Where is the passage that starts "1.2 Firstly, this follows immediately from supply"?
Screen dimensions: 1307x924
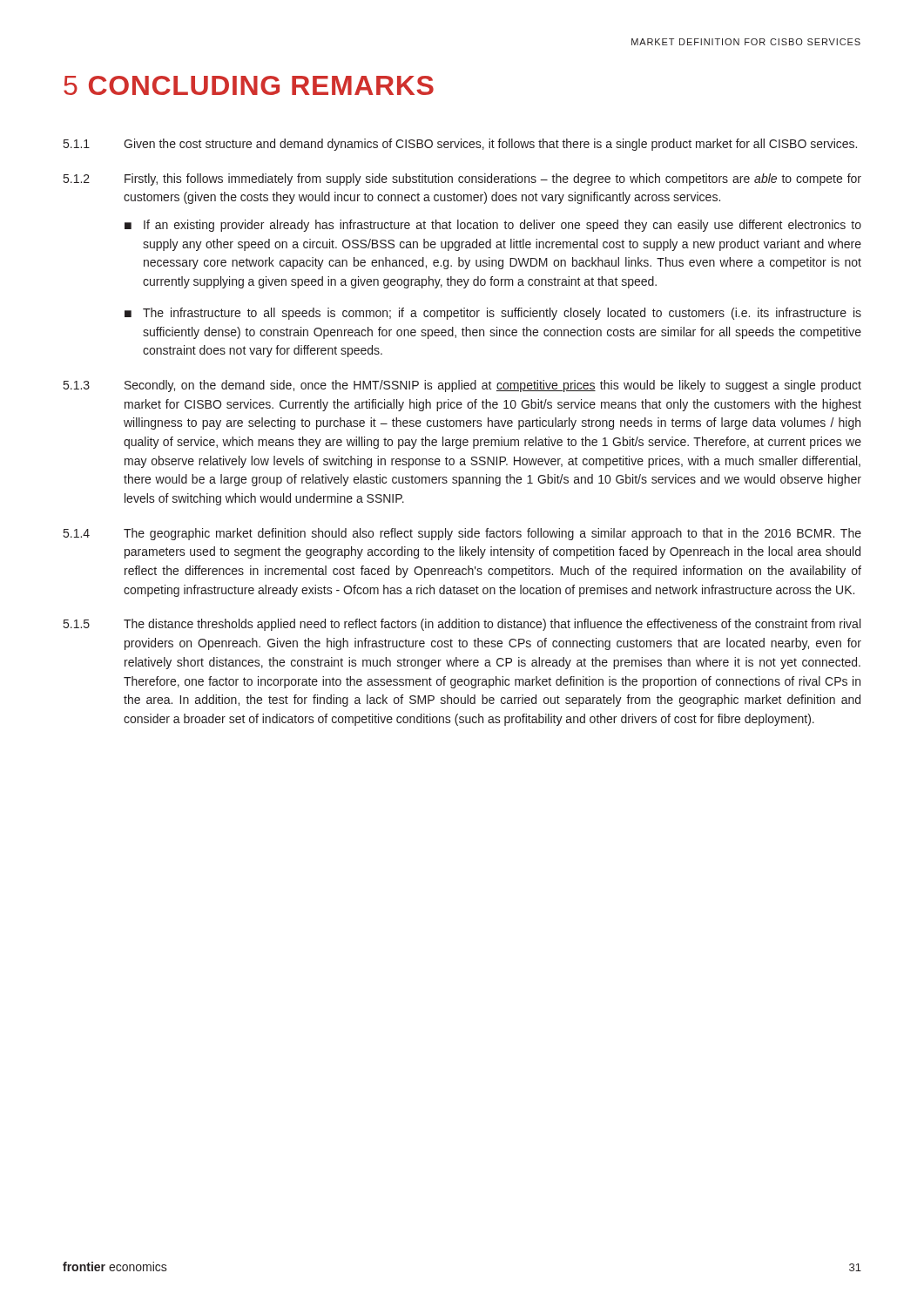(x=462, y=271)
